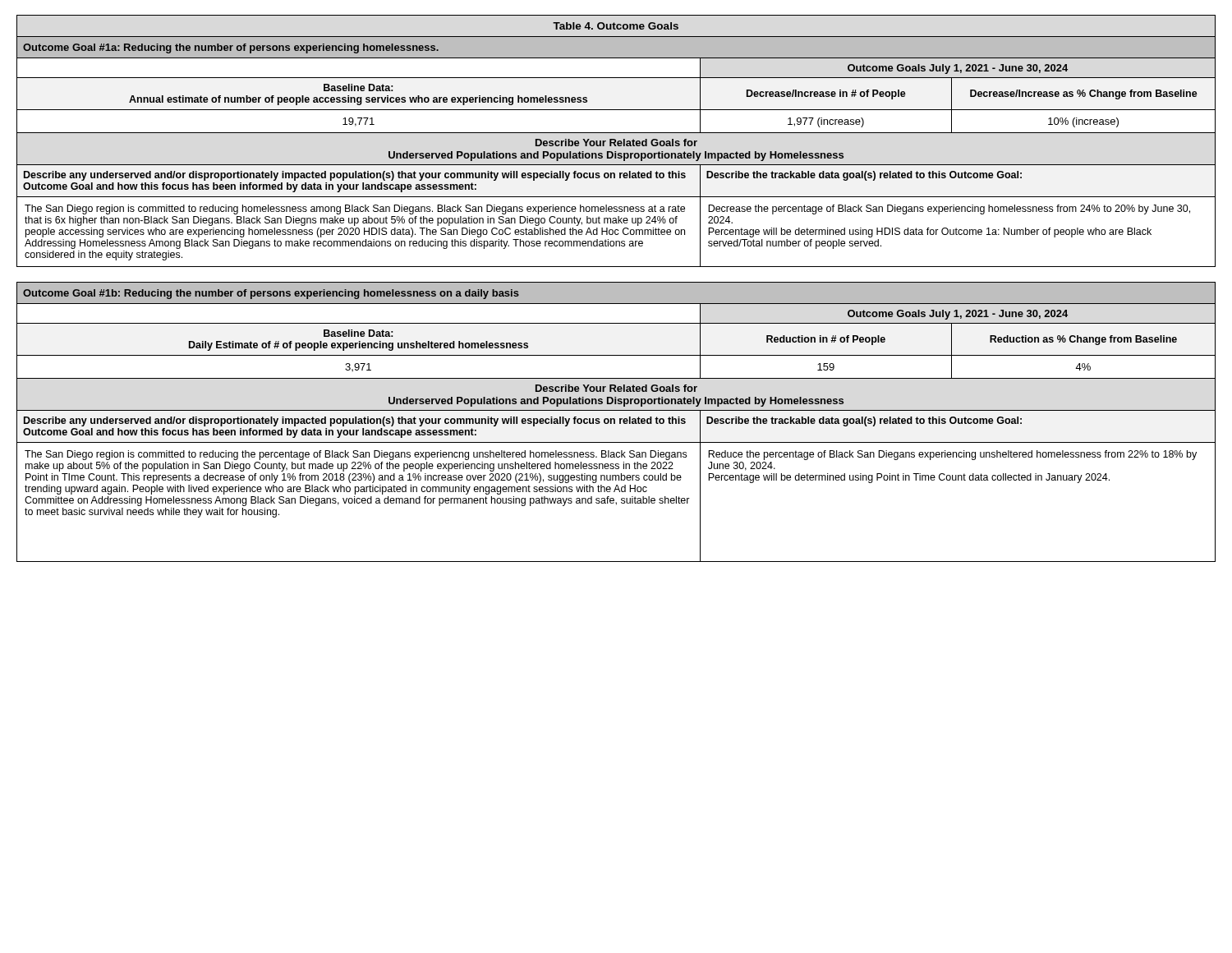
Task: Click on the table containing "10% (increase)"
Action: 616,141
